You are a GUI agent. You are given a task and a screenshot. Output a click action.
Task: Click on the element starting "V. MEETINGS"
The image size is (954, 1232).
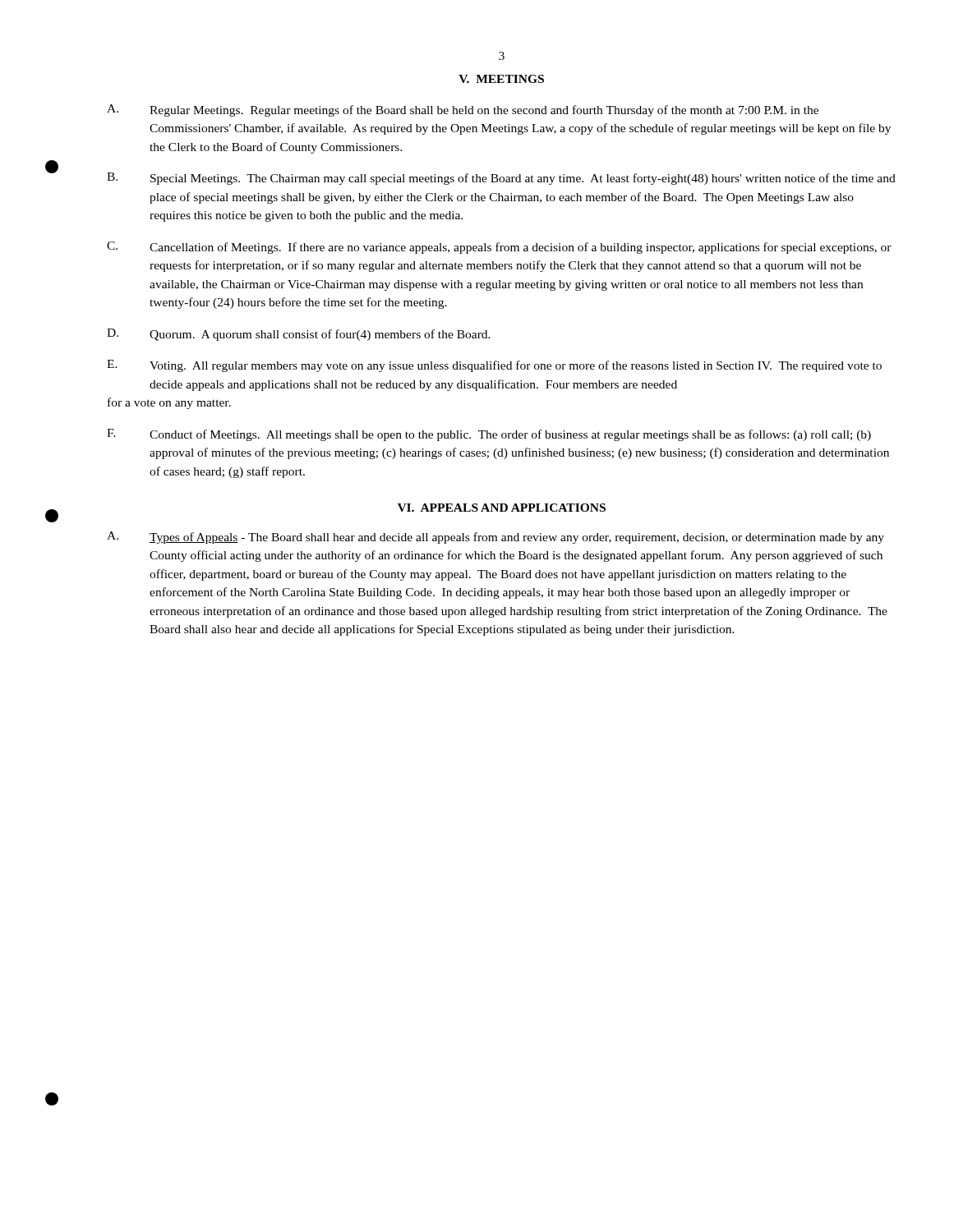pos(502,78)
